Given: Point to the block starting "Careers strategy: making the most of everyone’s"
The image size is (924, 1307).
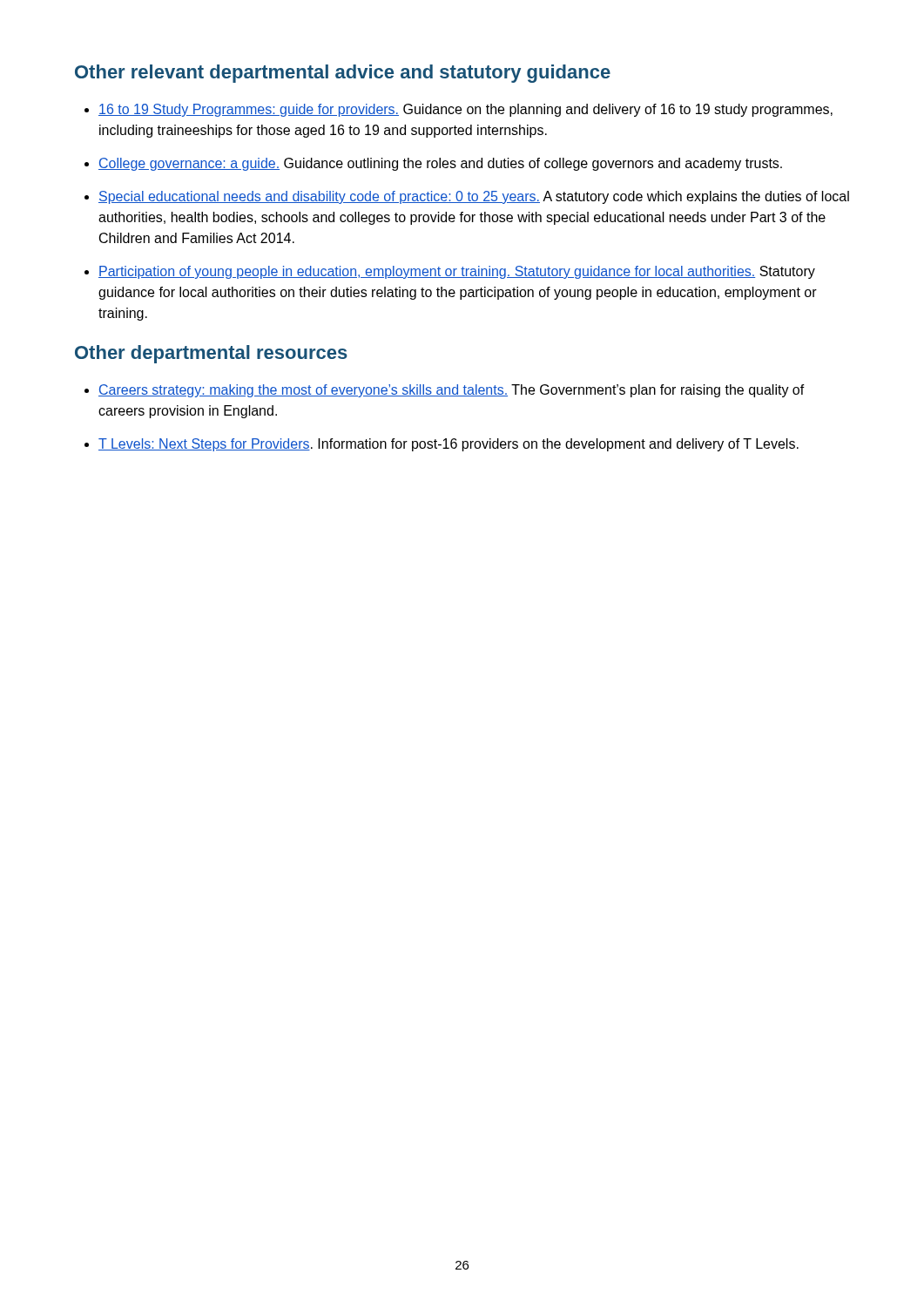Looking at the screenshot, I should [451, 400].
